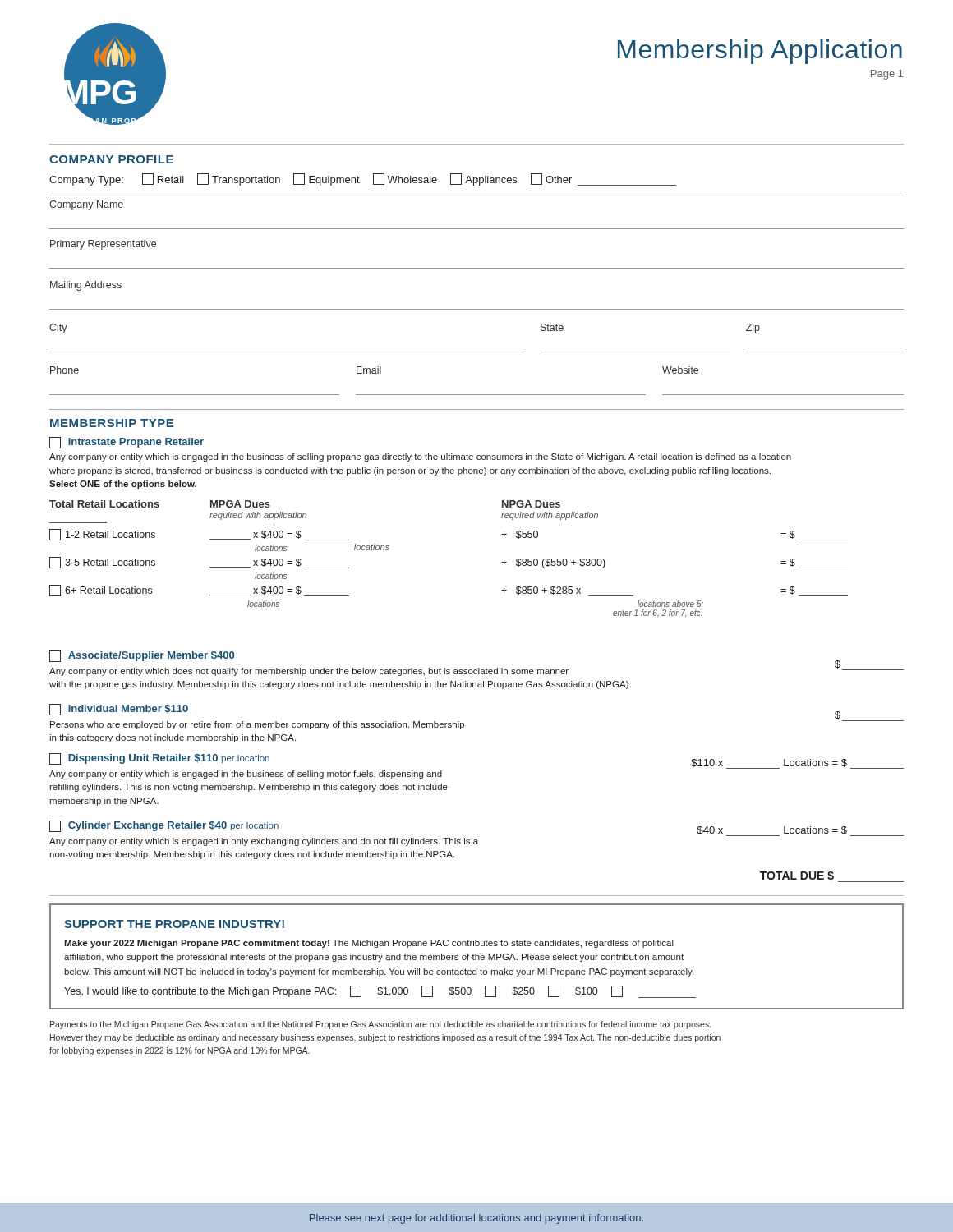Screen dimensions: 1232x953
Task: Click on the text block containing "Associate/Supplier Member $400 Any company"
Action: coord(386,670)
